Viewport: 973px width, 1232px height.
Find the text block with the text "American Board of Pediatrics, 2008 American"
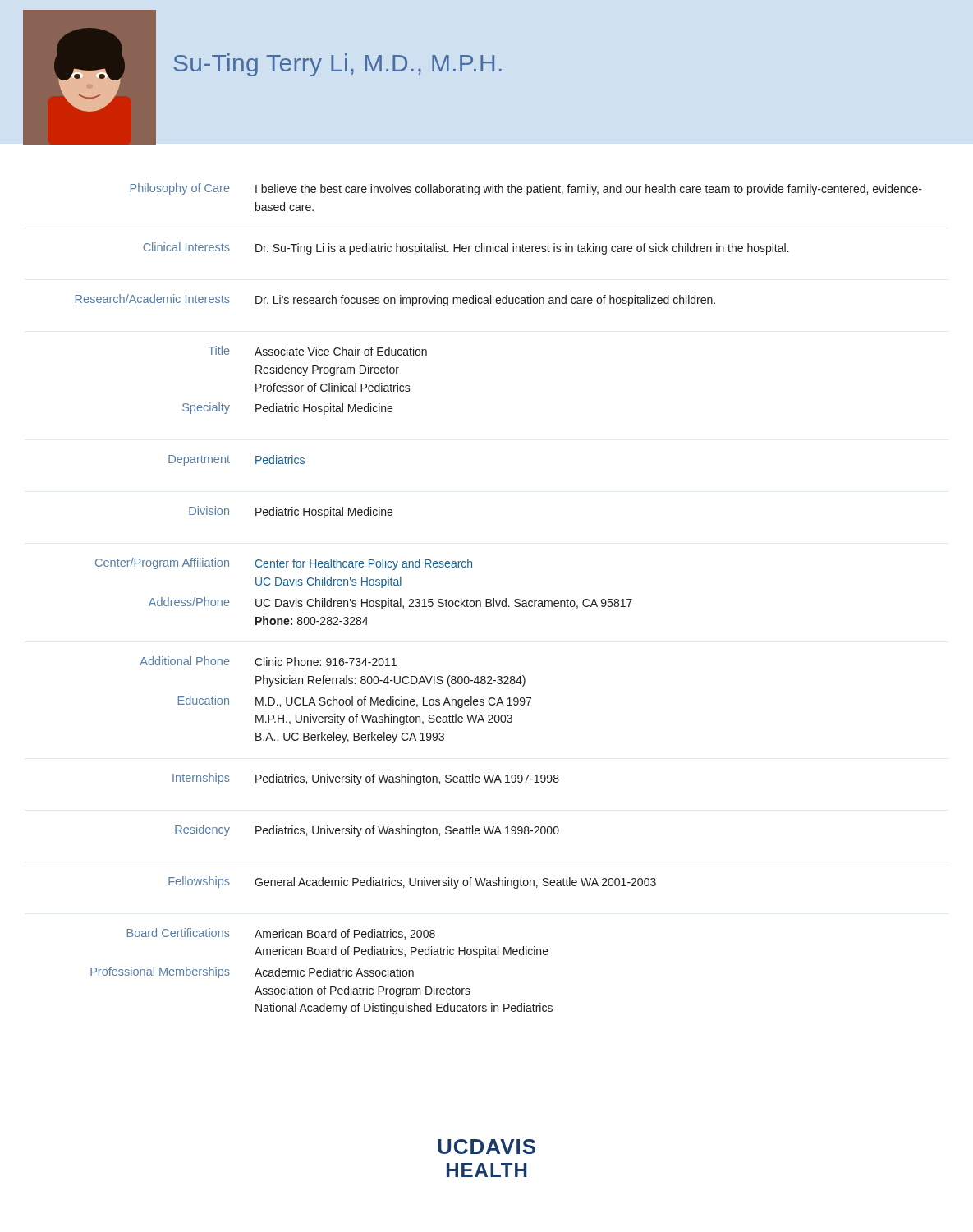(x=402, y=942)
